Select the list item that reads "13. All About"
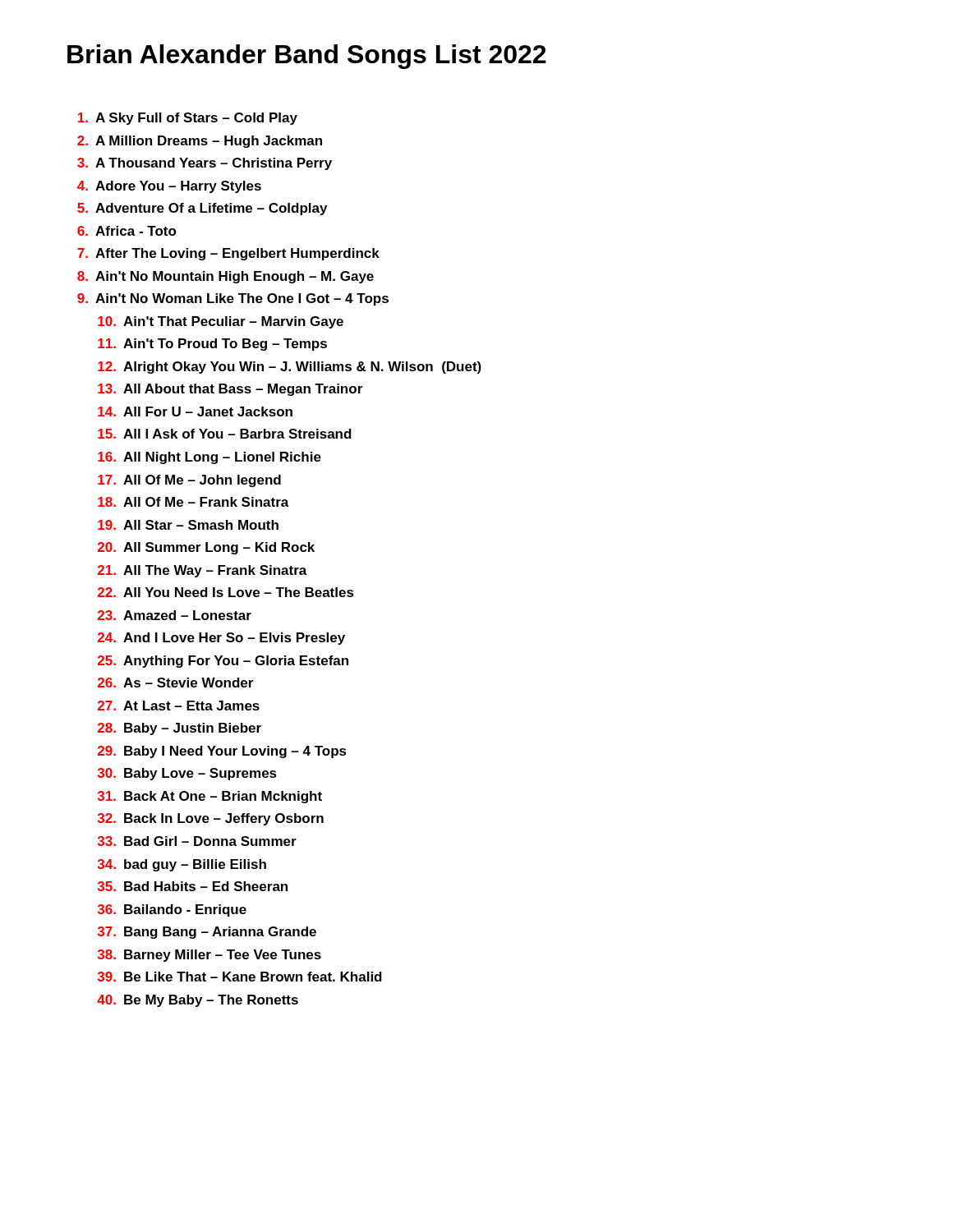This screenshot has width=953, height=1232. [x=214, y=389]
